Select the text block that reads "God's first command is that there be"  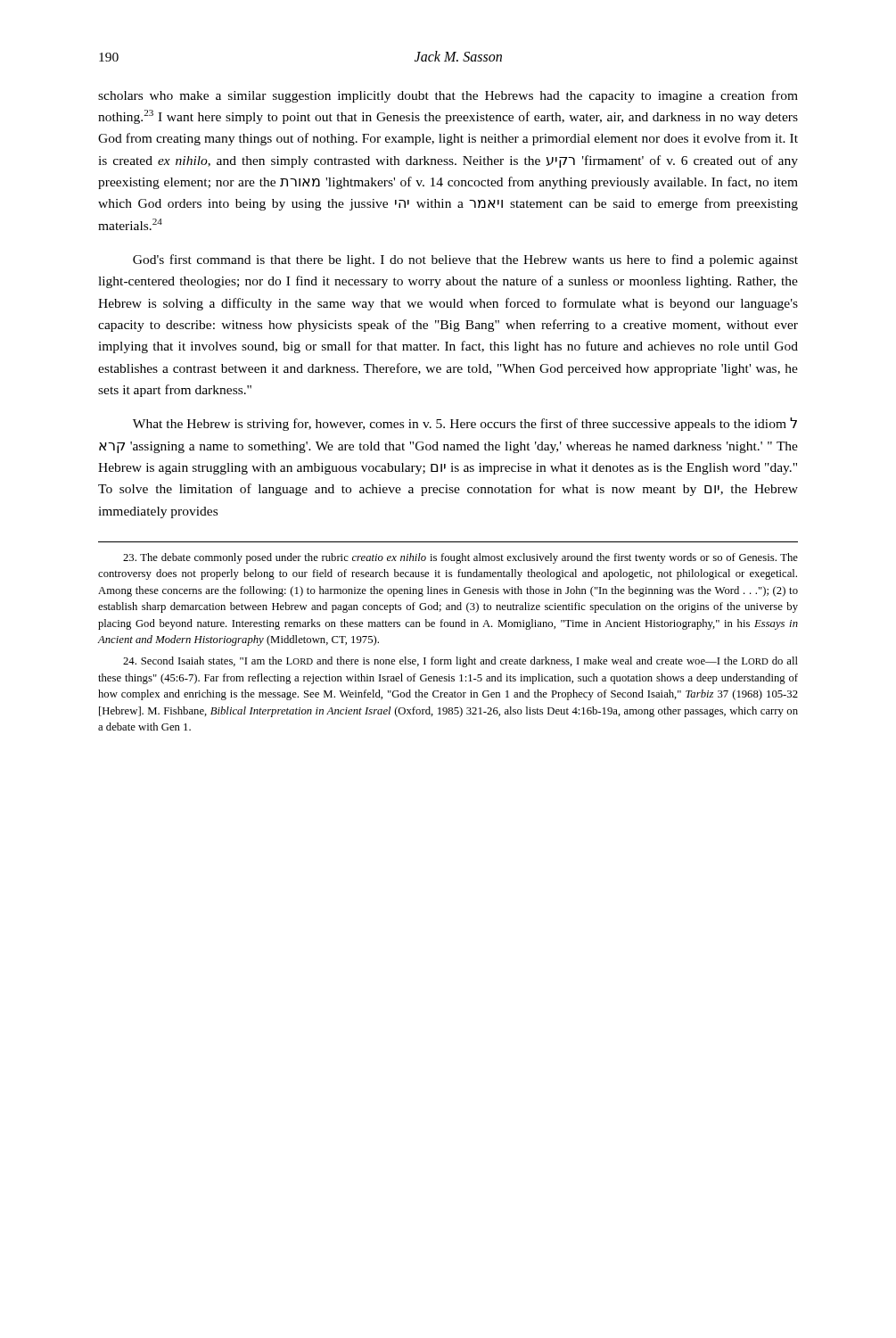point(448,325)
